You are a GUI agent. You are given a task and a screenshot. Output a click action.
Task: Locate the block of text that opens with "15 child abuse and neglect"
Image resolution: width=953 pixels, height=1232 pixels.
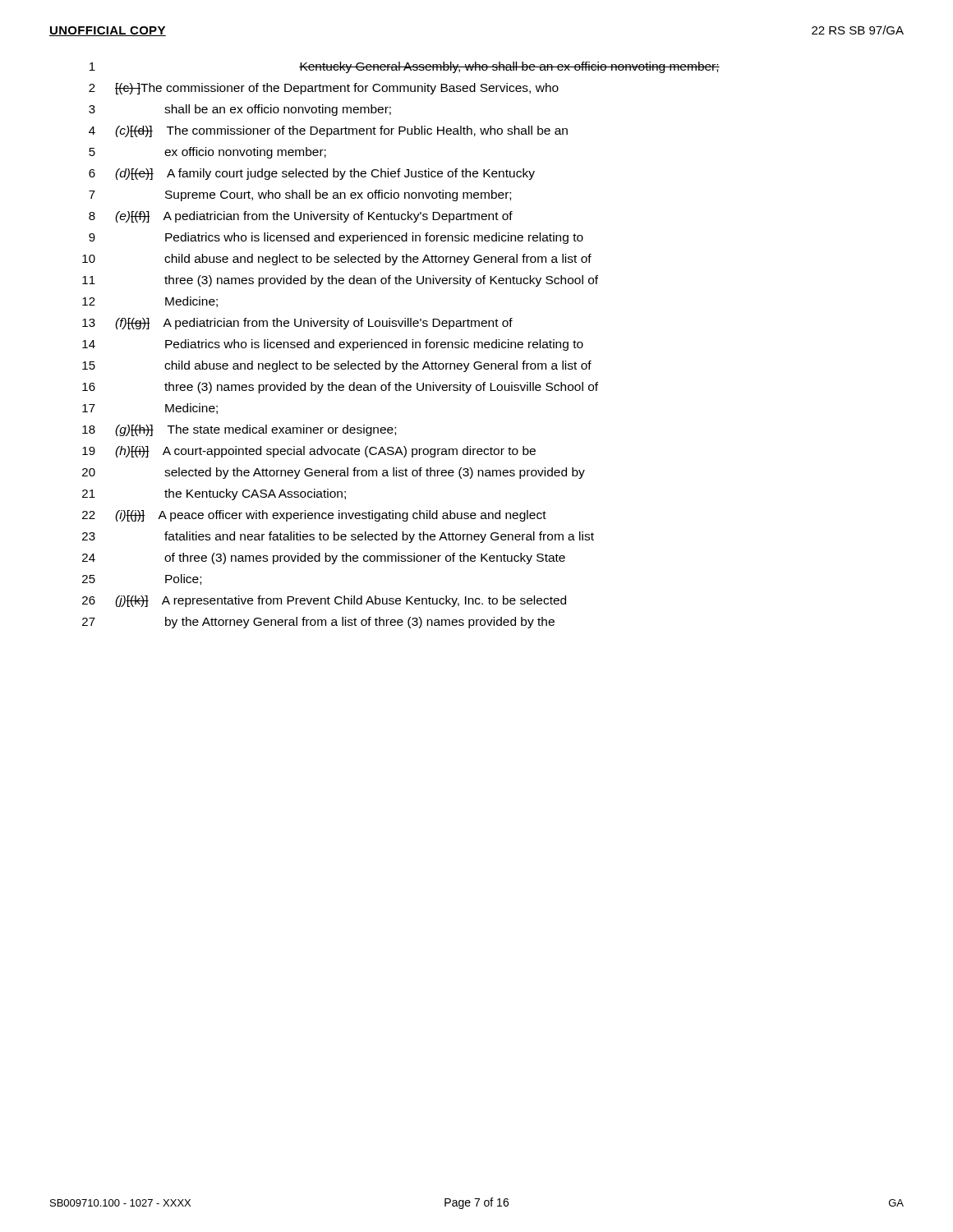476,366
